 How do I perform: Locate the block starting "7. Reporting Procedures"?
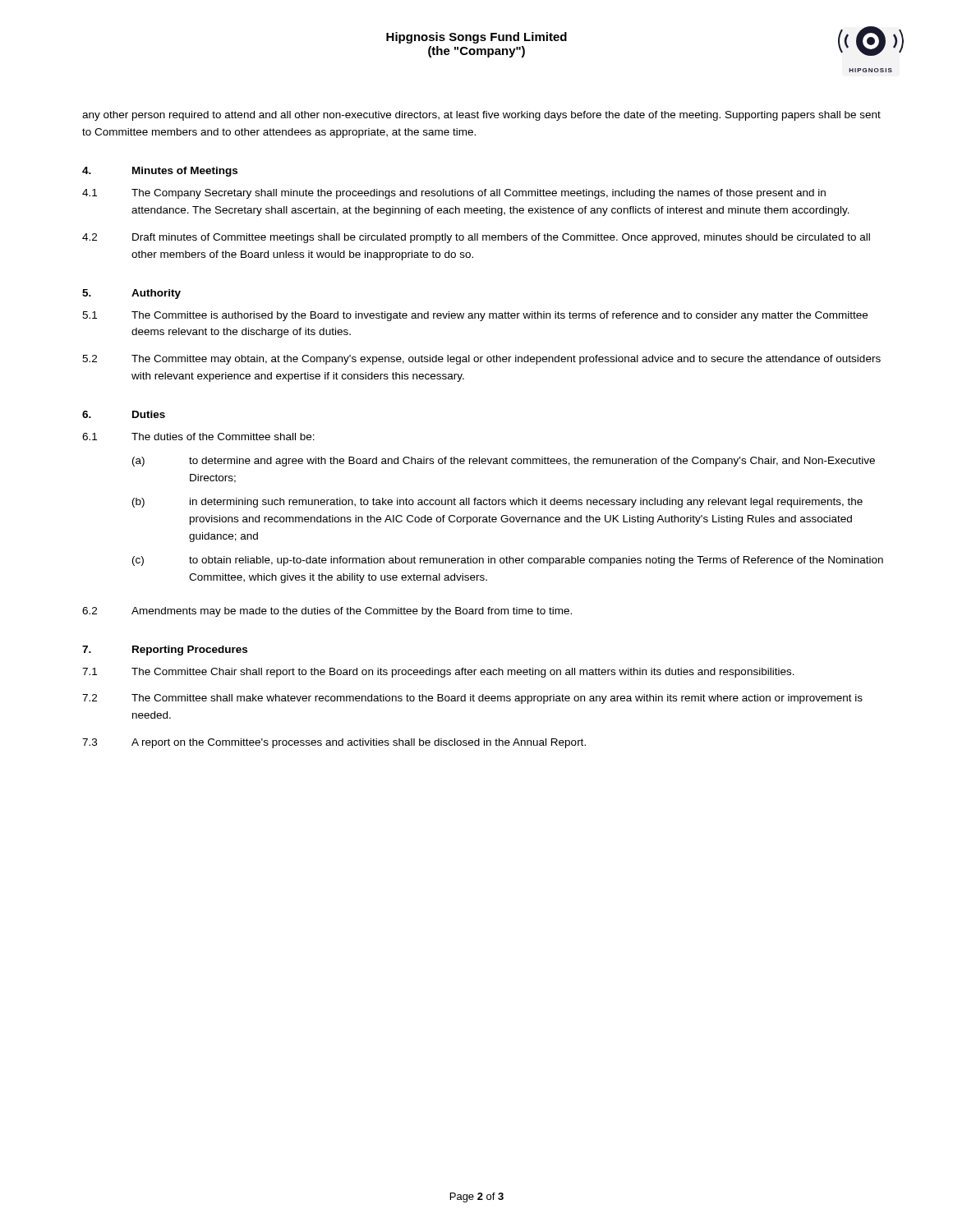click(165, 649)
